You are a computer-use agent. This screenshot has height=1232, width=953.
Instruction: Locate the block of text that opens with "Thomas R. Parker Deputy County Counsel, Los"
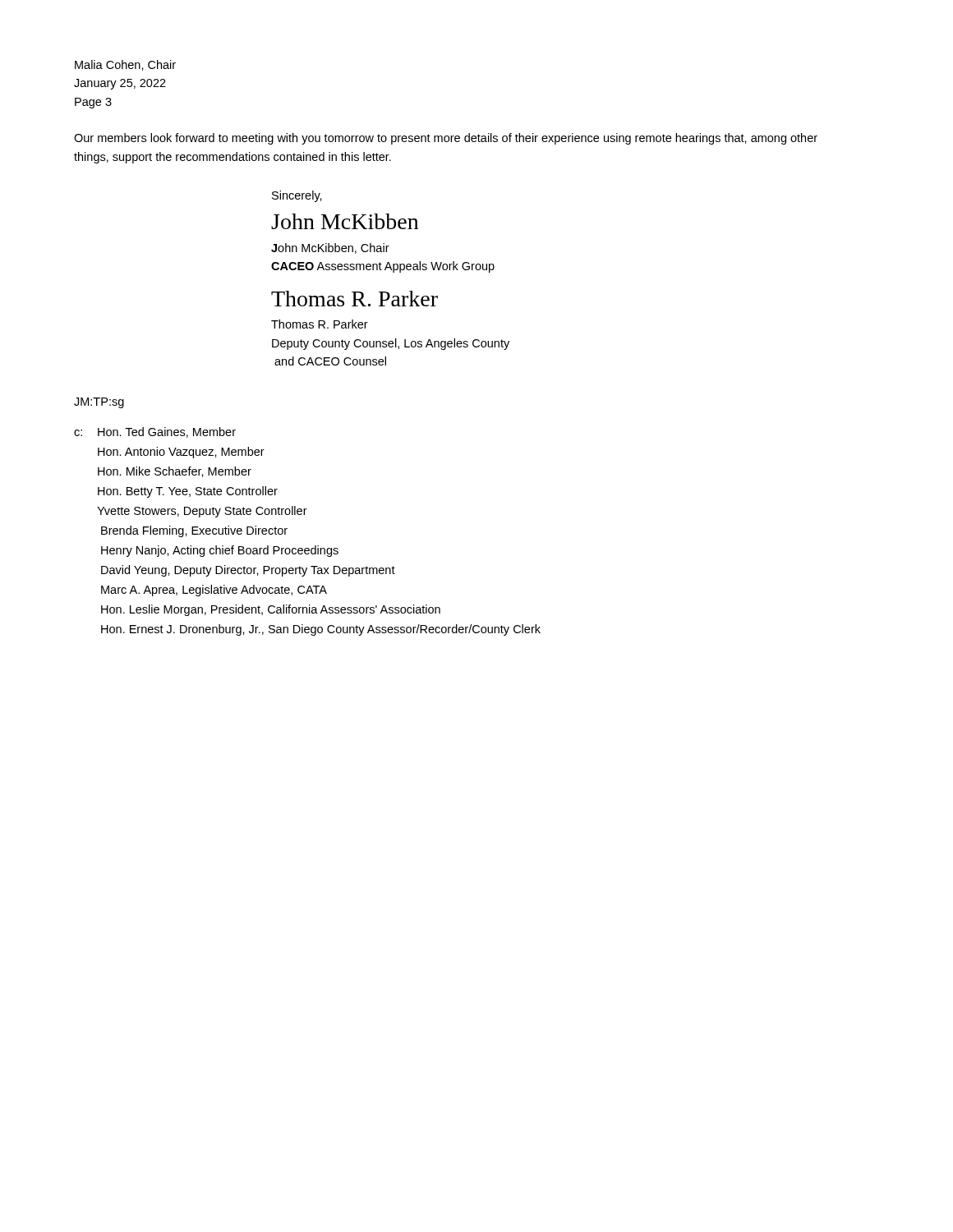(x=390, y=343)
